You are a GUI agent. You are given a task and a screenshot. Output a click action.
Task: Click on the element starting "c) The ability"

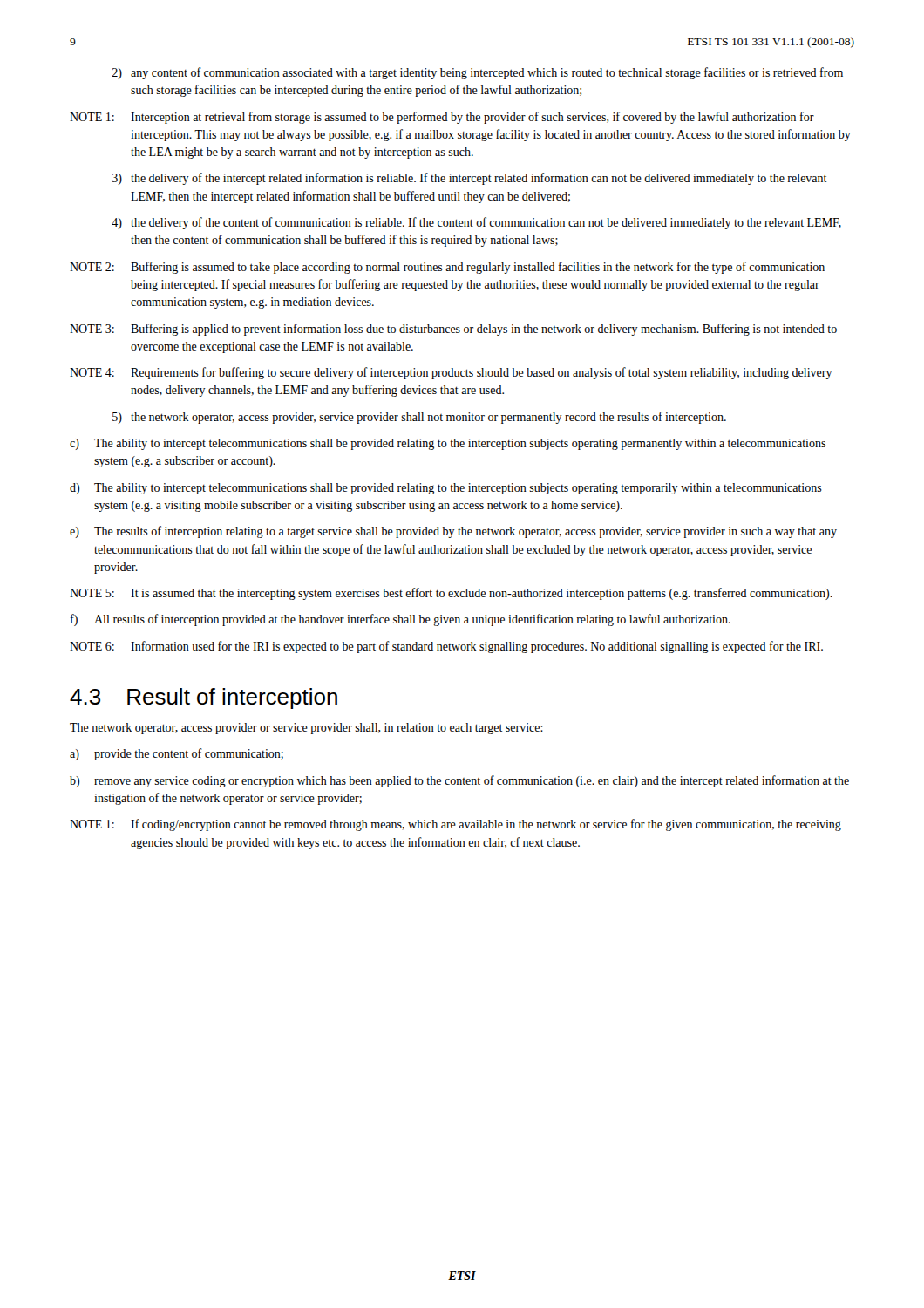pyautogui.click(x=462, y=453)
